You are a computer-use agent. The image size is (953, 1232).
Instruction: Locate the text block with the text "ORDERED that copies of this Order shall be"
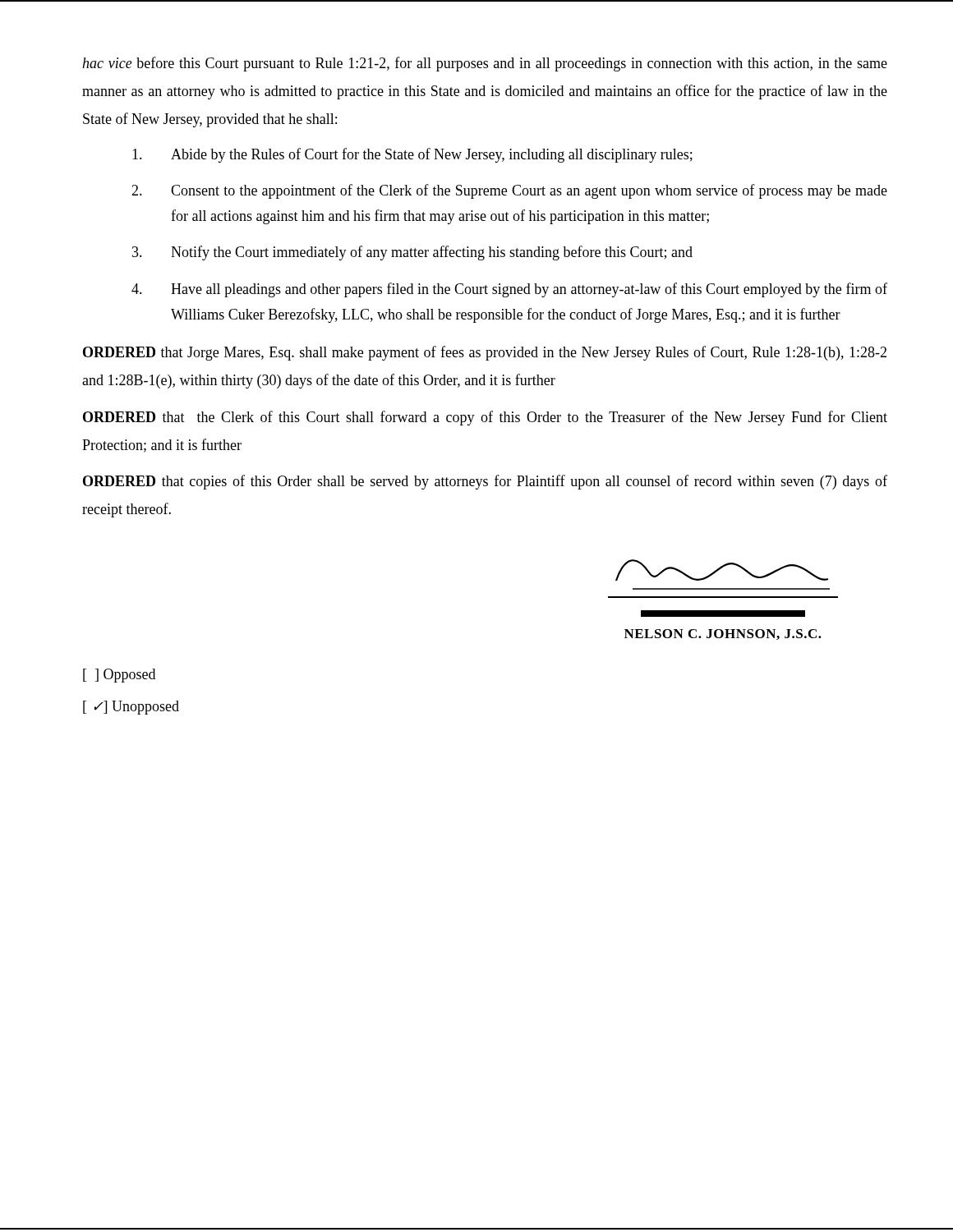click(x=485, y=495)
